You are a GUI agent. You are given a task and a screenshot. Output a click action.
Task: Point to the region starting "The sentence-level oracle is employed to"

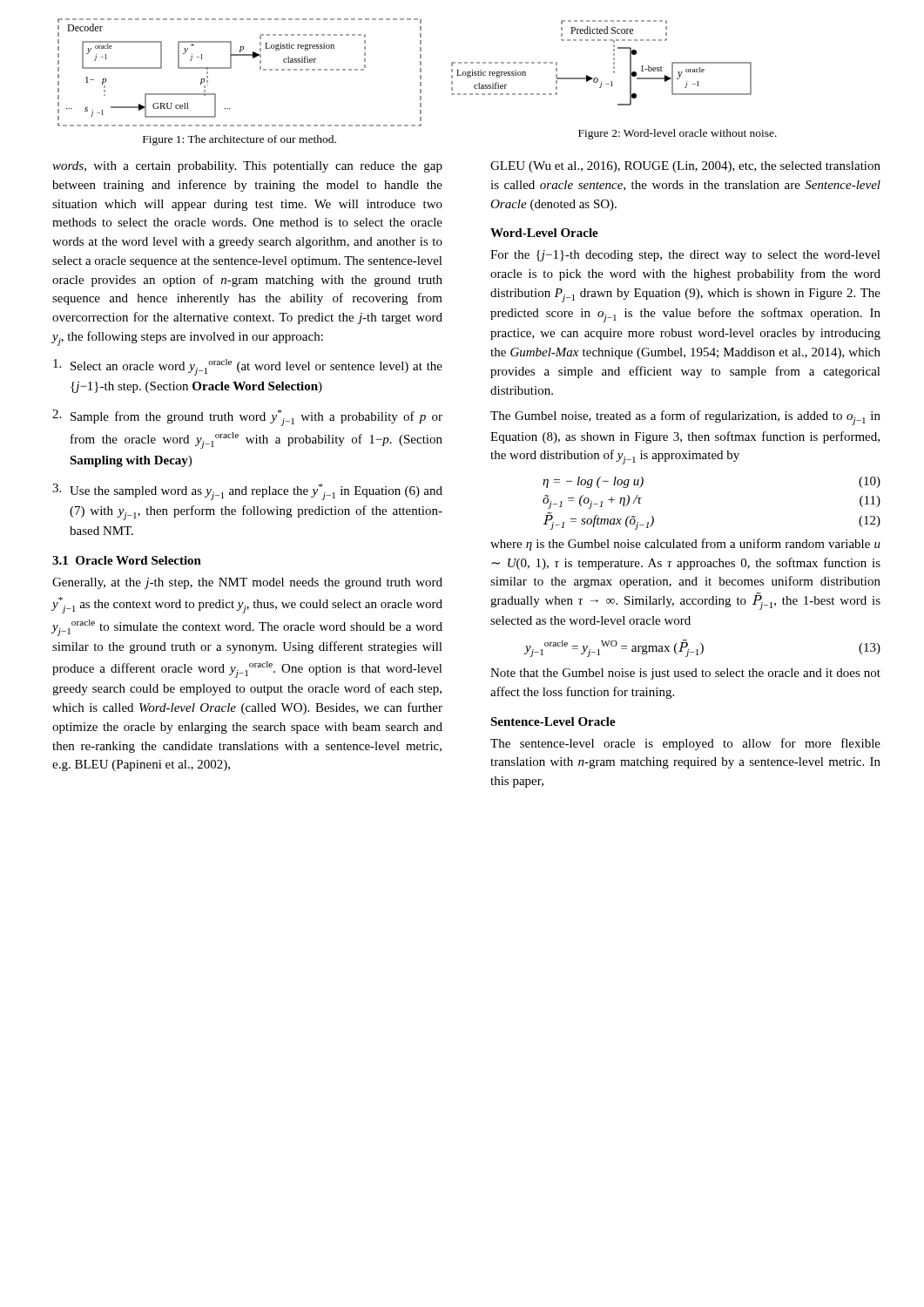pyautogui.click(x=685, y=763)
